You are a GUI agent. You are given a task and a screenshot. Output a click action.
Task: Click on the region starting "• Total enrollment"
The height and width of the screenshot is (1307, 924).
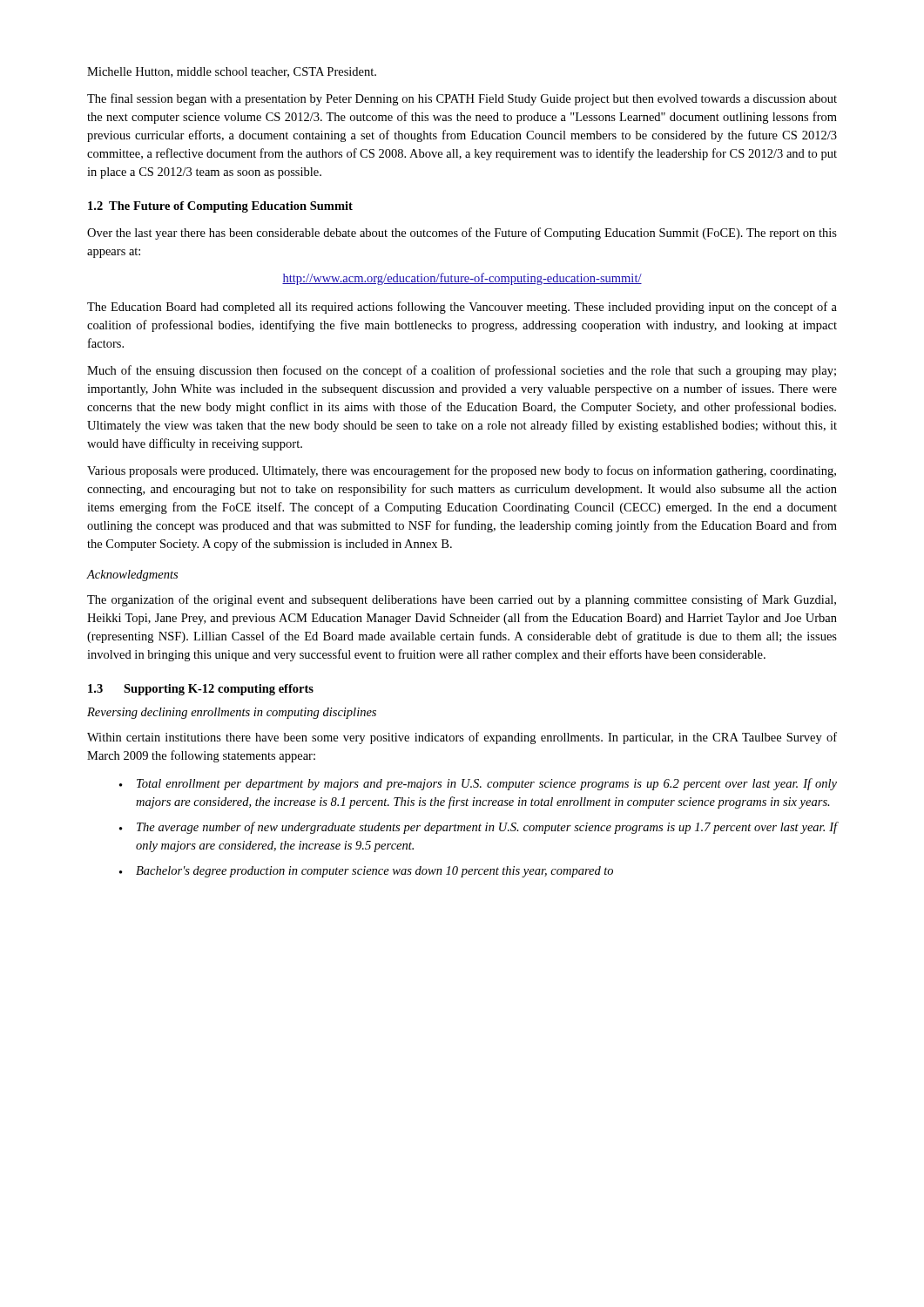(x=478, y=792)
